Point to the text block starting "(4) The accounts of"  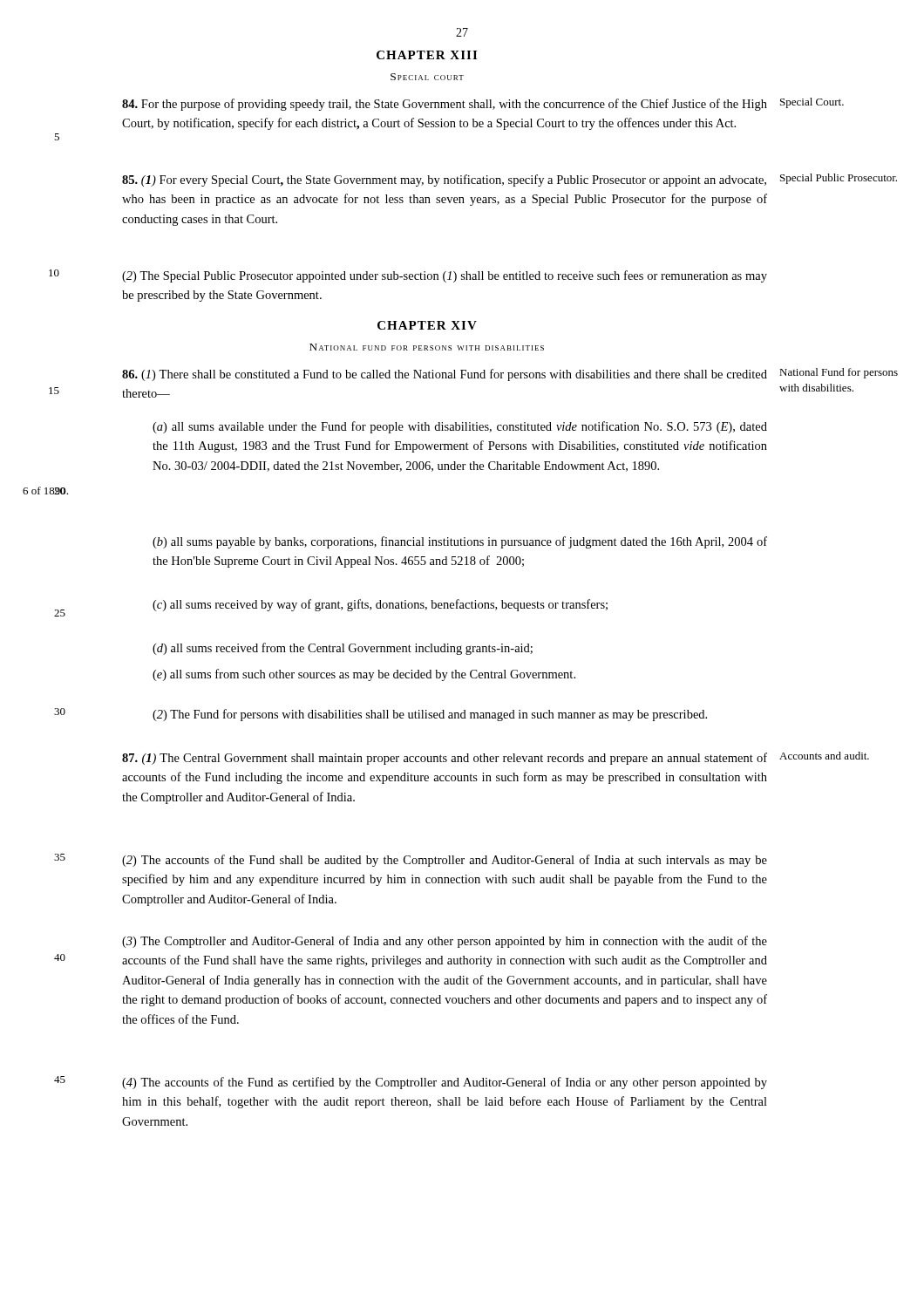[x=445, y=1102]
